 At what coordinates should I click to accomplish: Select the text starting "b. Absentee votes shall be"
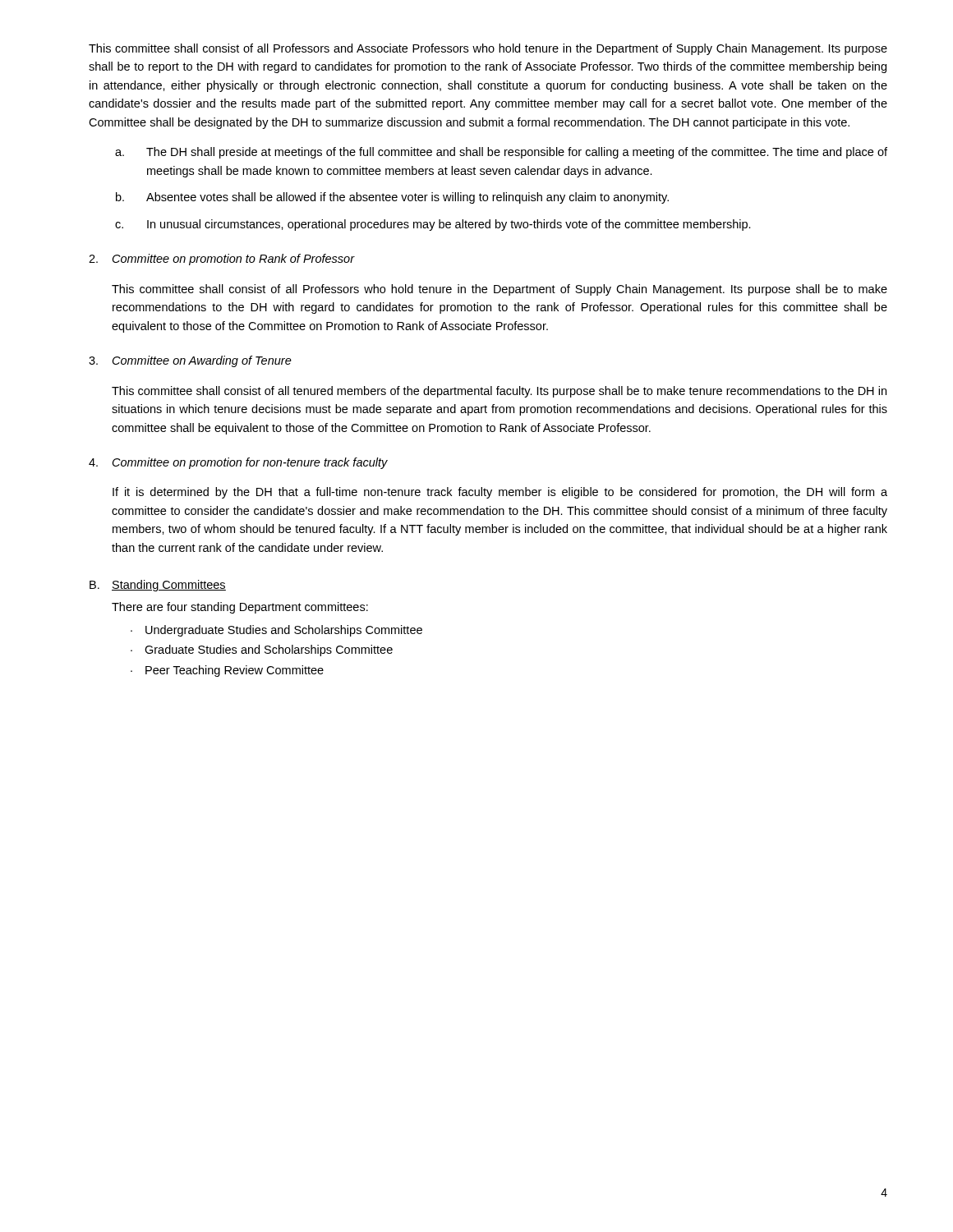[488, 198]
